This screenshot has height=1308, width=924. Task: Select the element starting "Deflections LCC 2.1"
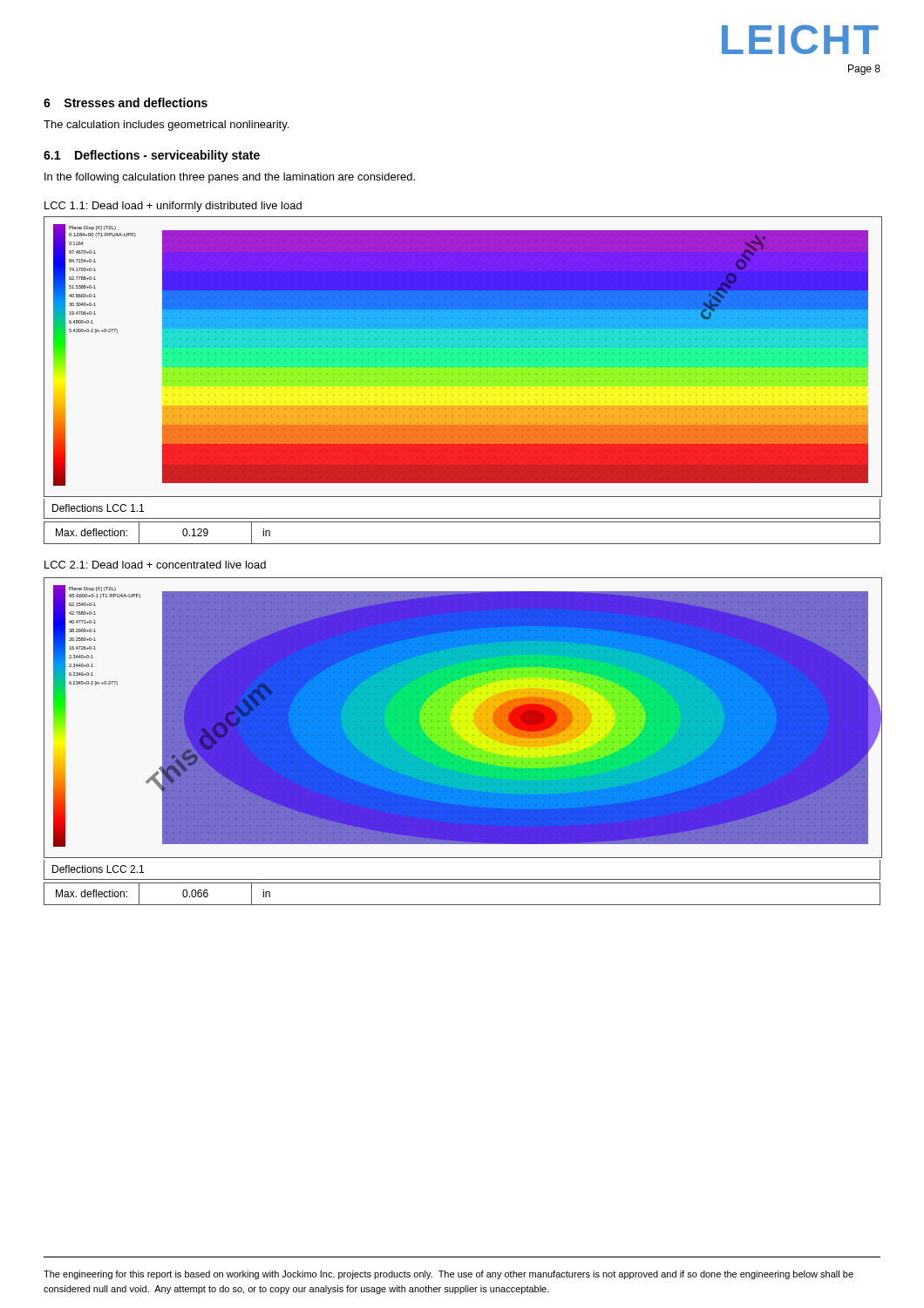(98, 869)
